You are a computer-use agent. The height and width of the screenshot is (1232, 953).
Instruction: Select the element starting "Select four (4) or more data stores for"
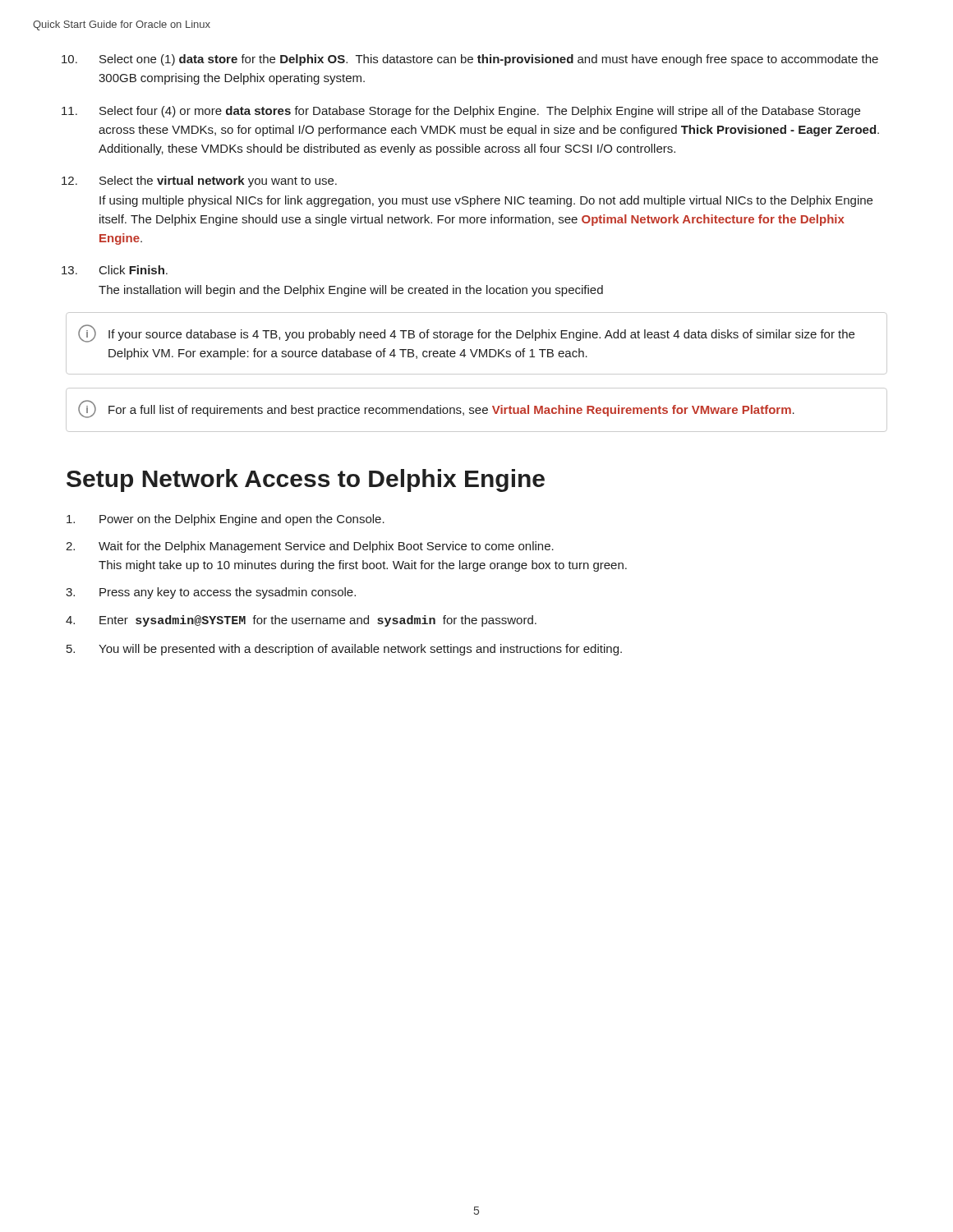491,129
